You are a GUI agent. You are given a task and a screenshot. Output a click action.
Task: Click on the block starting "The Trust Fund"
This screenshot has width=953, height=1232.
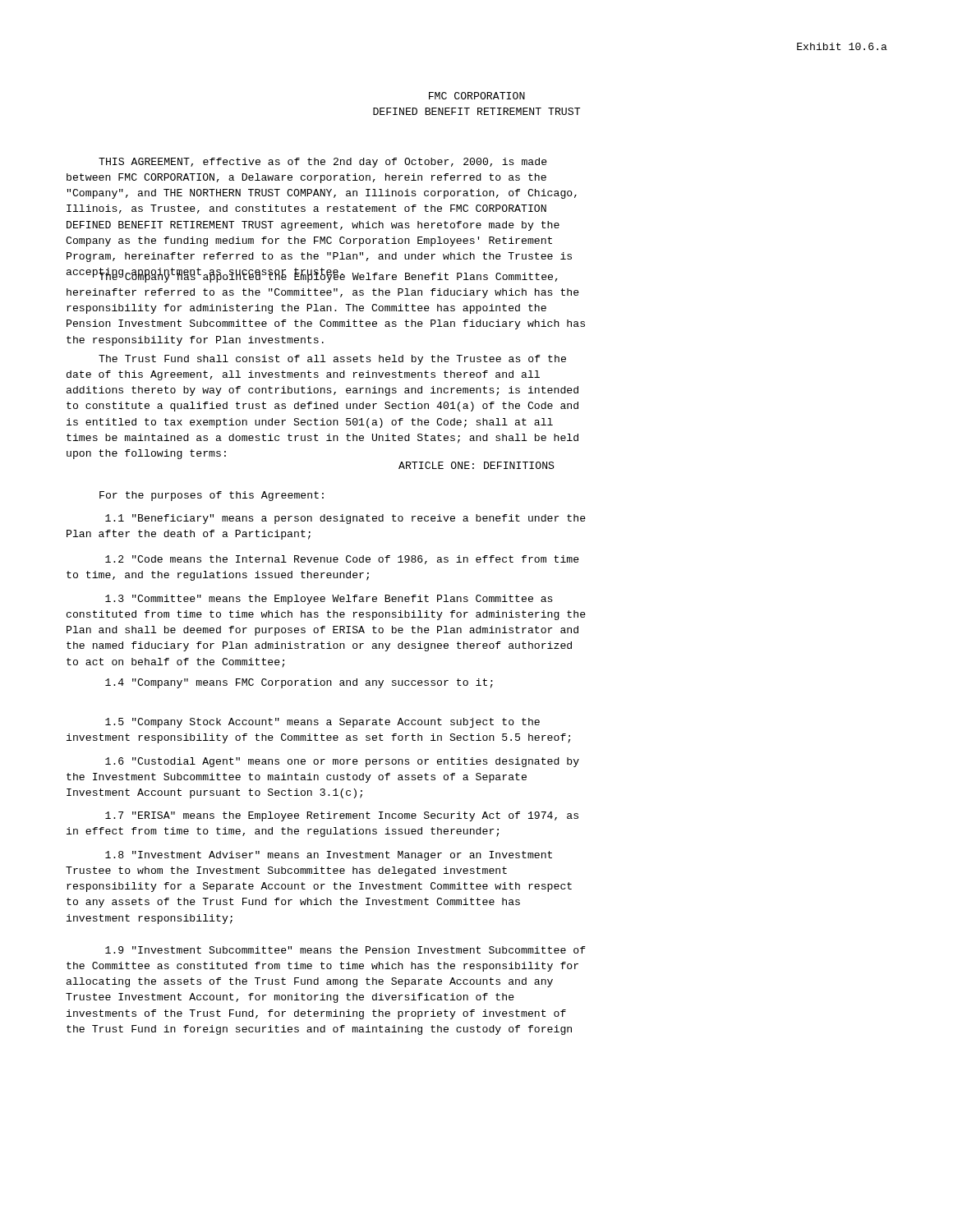(323, 406)
